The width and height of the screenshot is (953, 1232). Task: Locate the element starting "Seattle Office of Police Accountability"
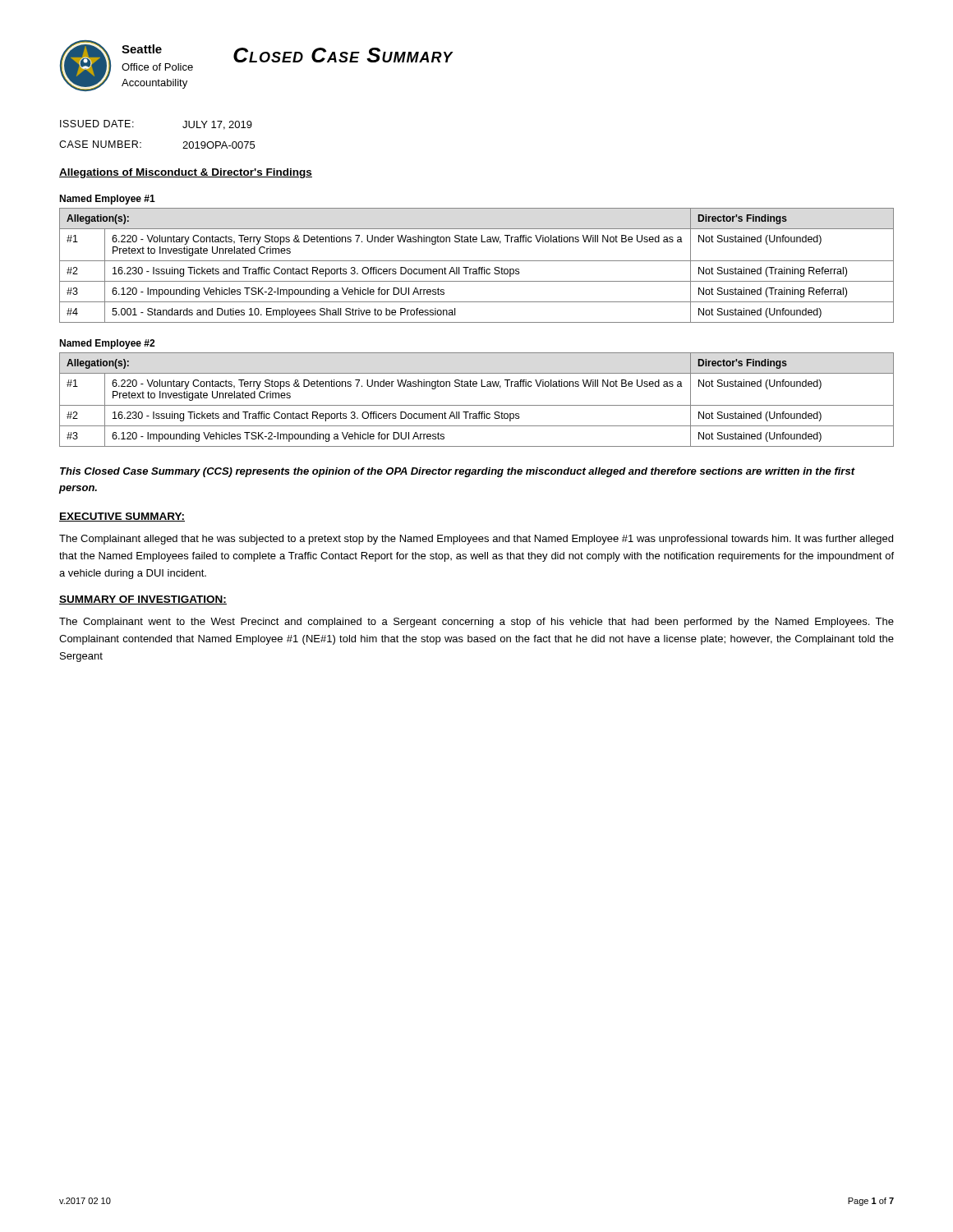157,66
